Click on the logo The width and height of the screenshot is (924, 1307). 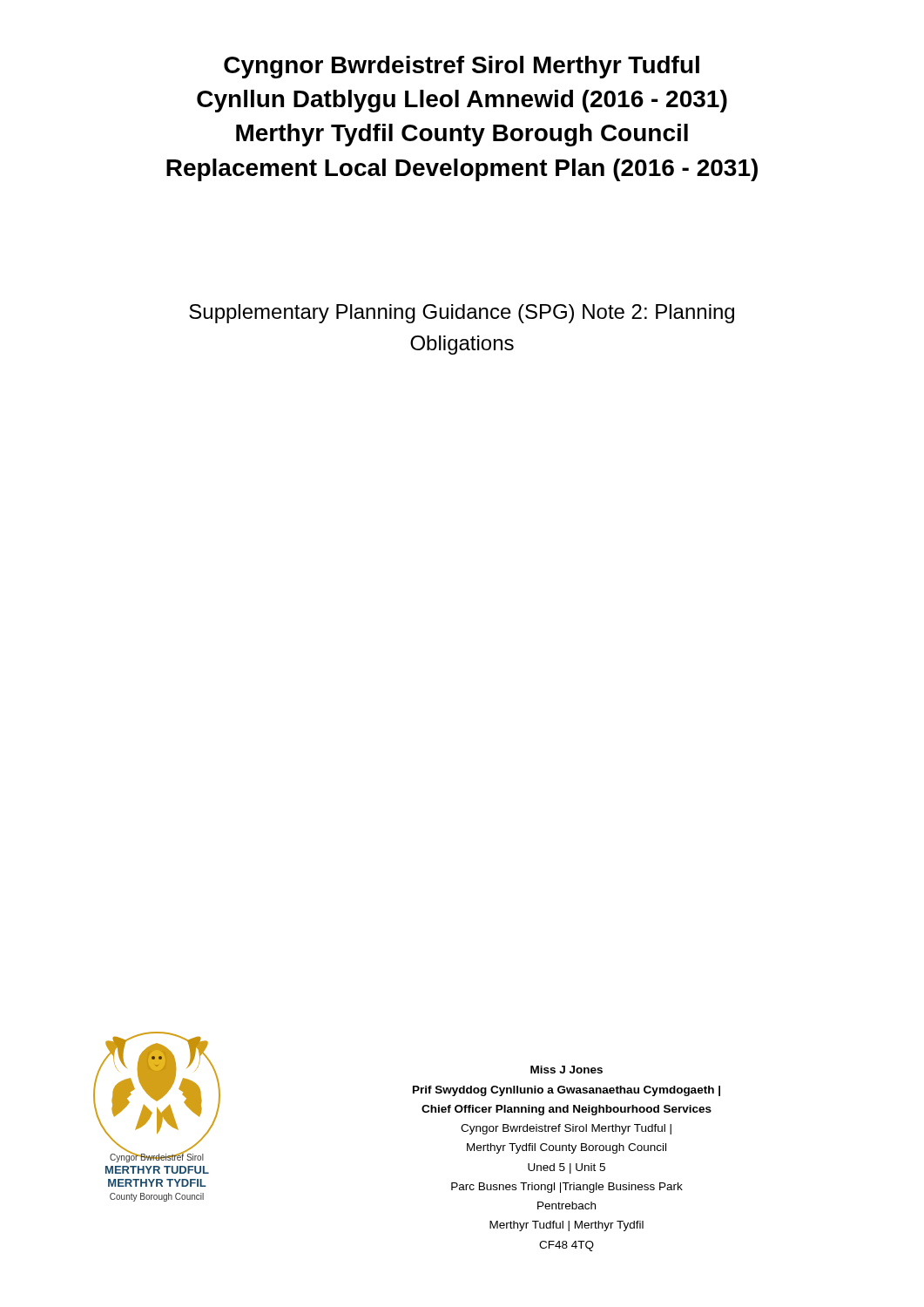point(157,1117)
